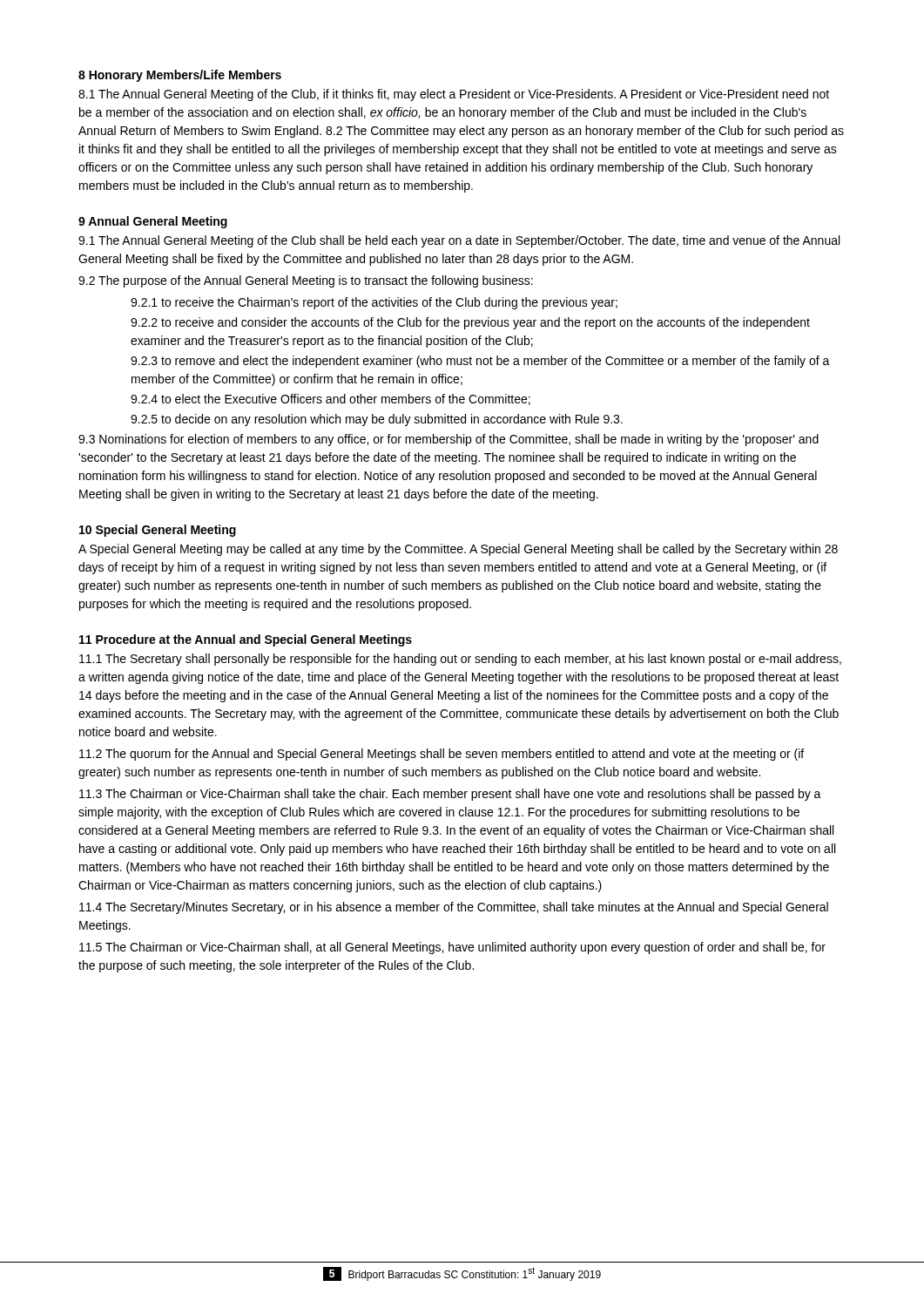This screenshot has width=924, height=1307.
Task: Point to the text block starting "9 Annual General"
Action: 153,221
